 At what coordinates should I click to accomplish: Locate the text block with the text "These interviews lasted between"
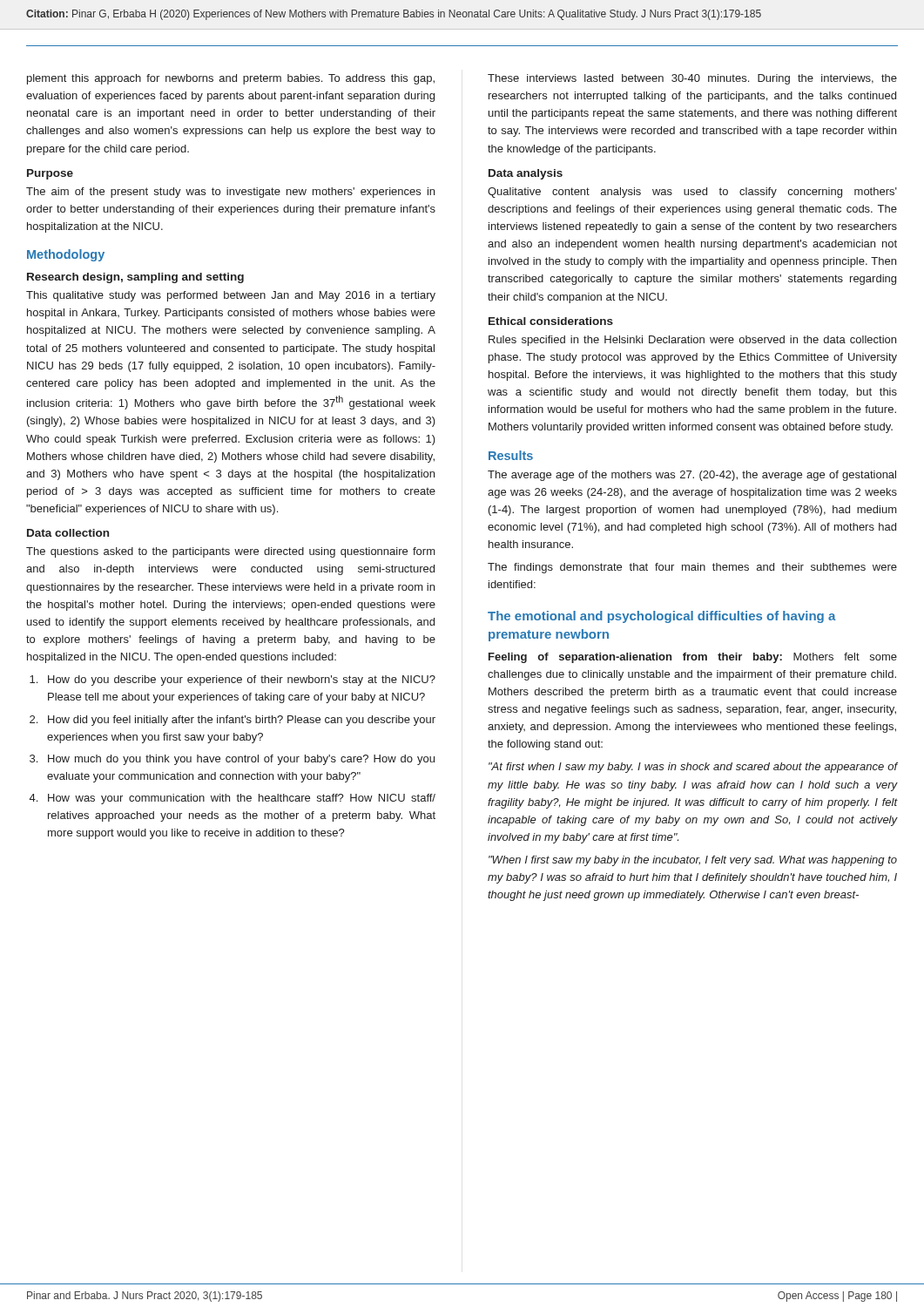[692, 113]
